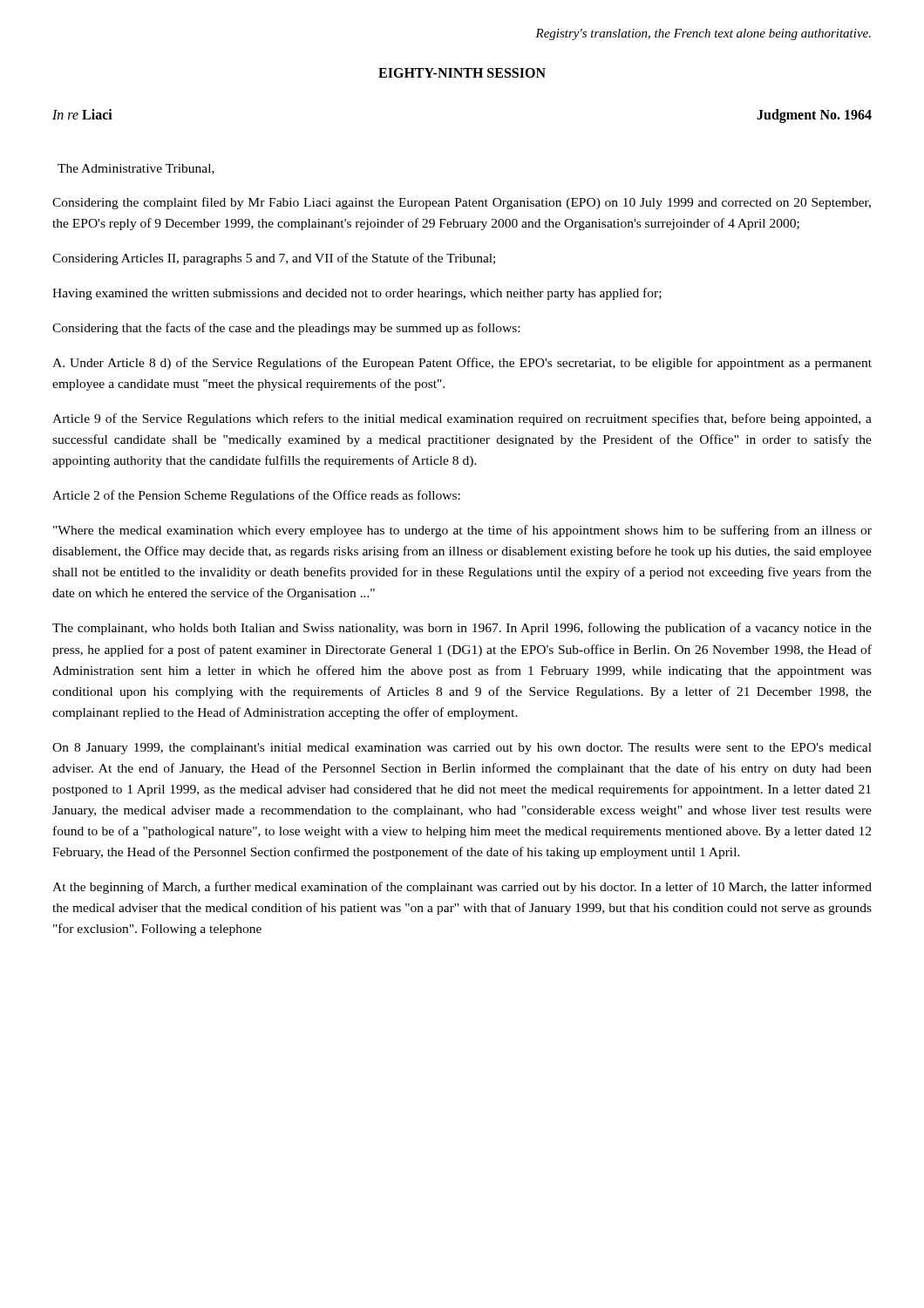Where is the passage that starts "Article 9 of the"?
The image size is (924, 1308).
(x=462, y=439)
